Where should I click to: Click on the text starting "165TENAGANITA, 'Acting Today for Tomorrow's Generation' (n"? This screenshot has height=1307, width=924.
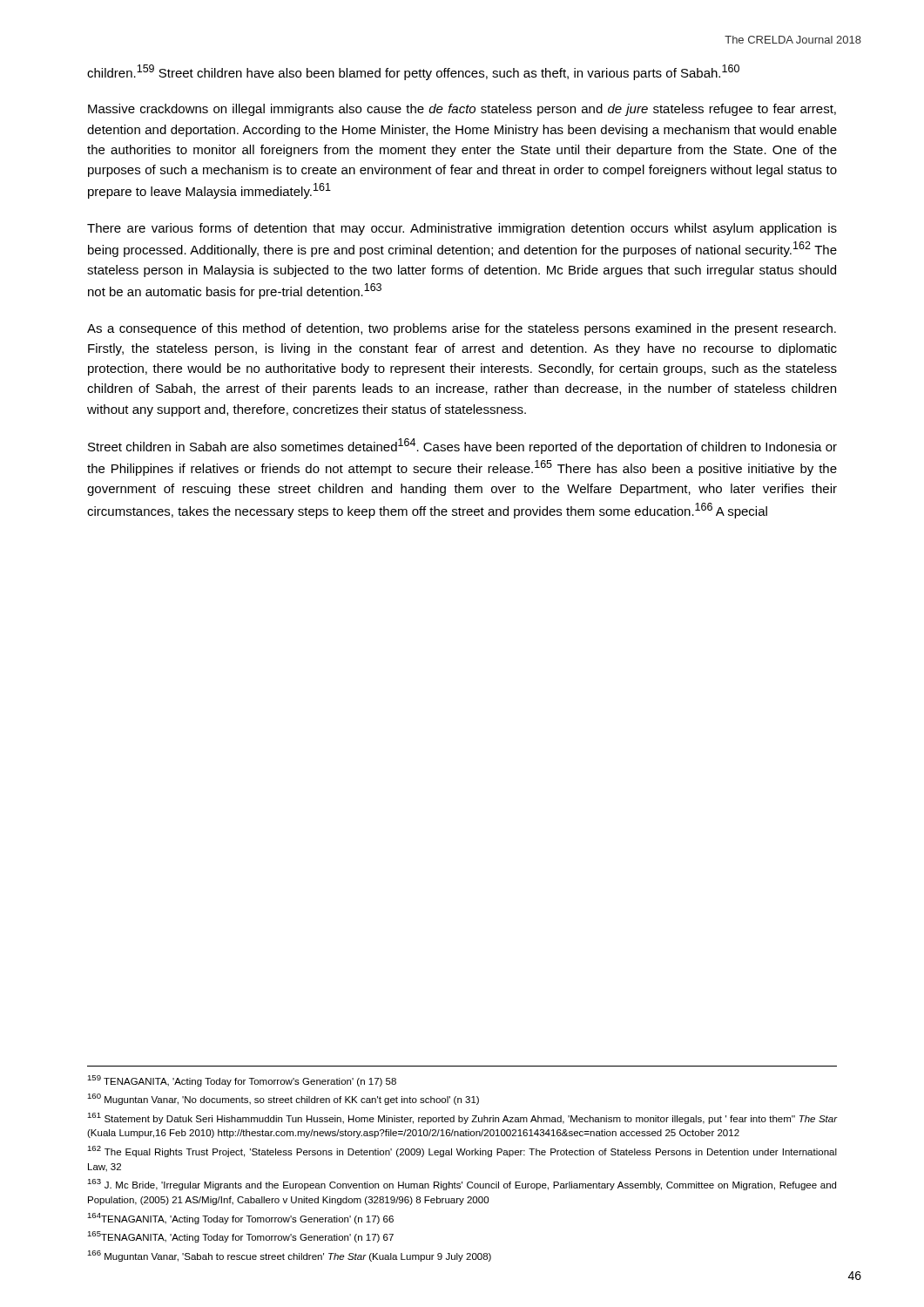click(x=241, y=1236)
